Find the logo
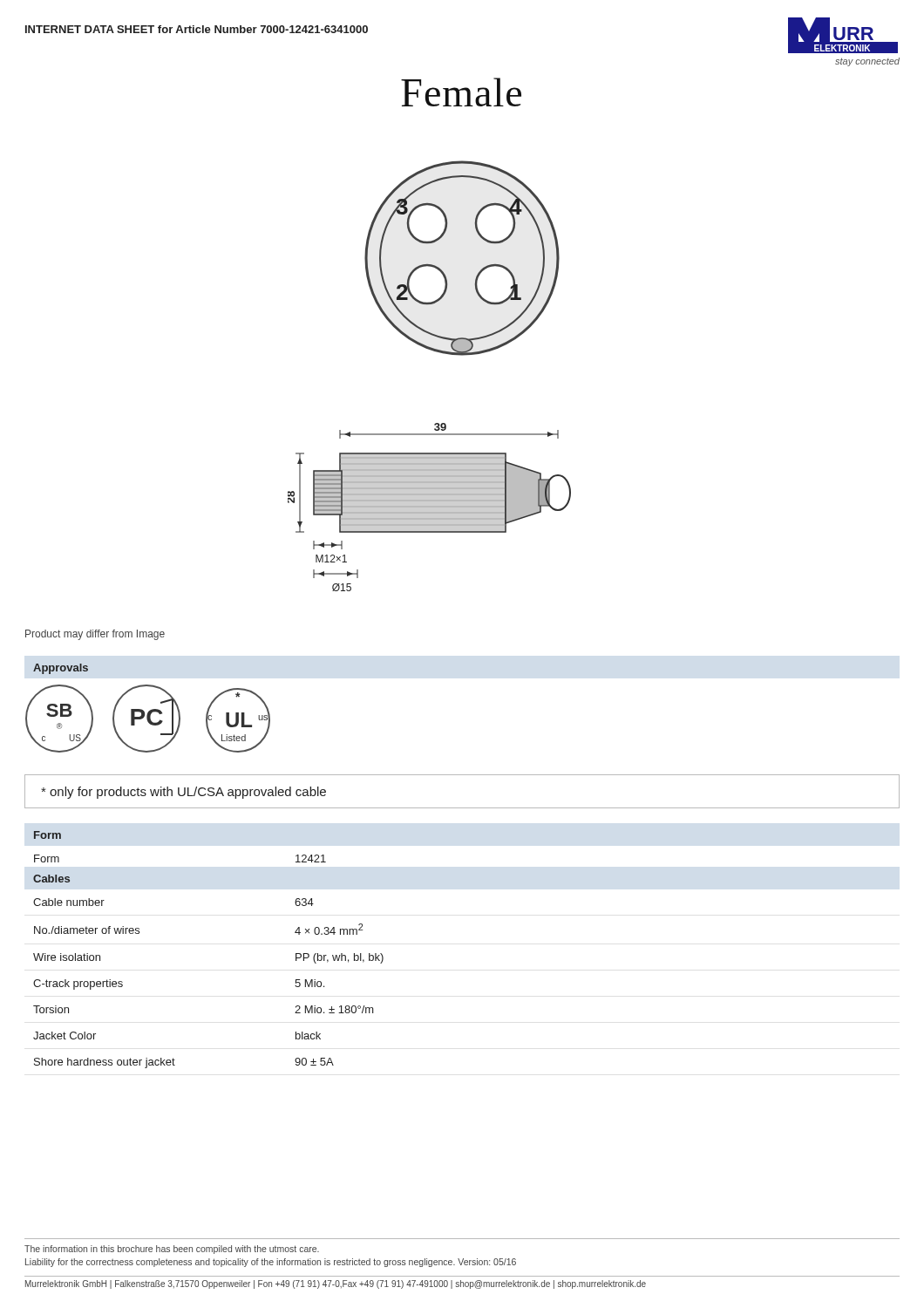Image resolution: width=924 pixels, height=1308 pixels. (151, 719)
